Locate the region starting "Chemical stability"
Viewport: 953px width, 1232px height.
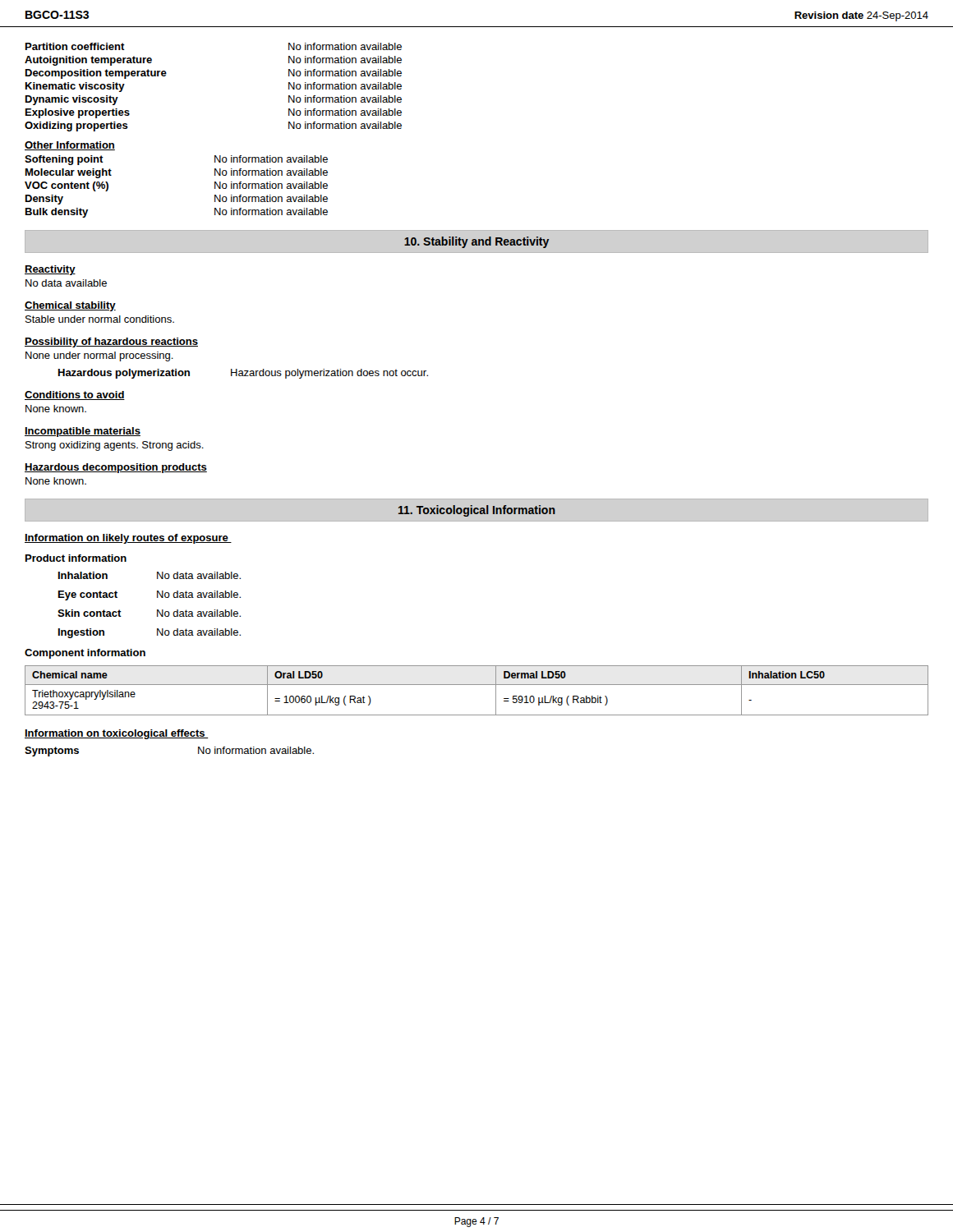(70, 305)
